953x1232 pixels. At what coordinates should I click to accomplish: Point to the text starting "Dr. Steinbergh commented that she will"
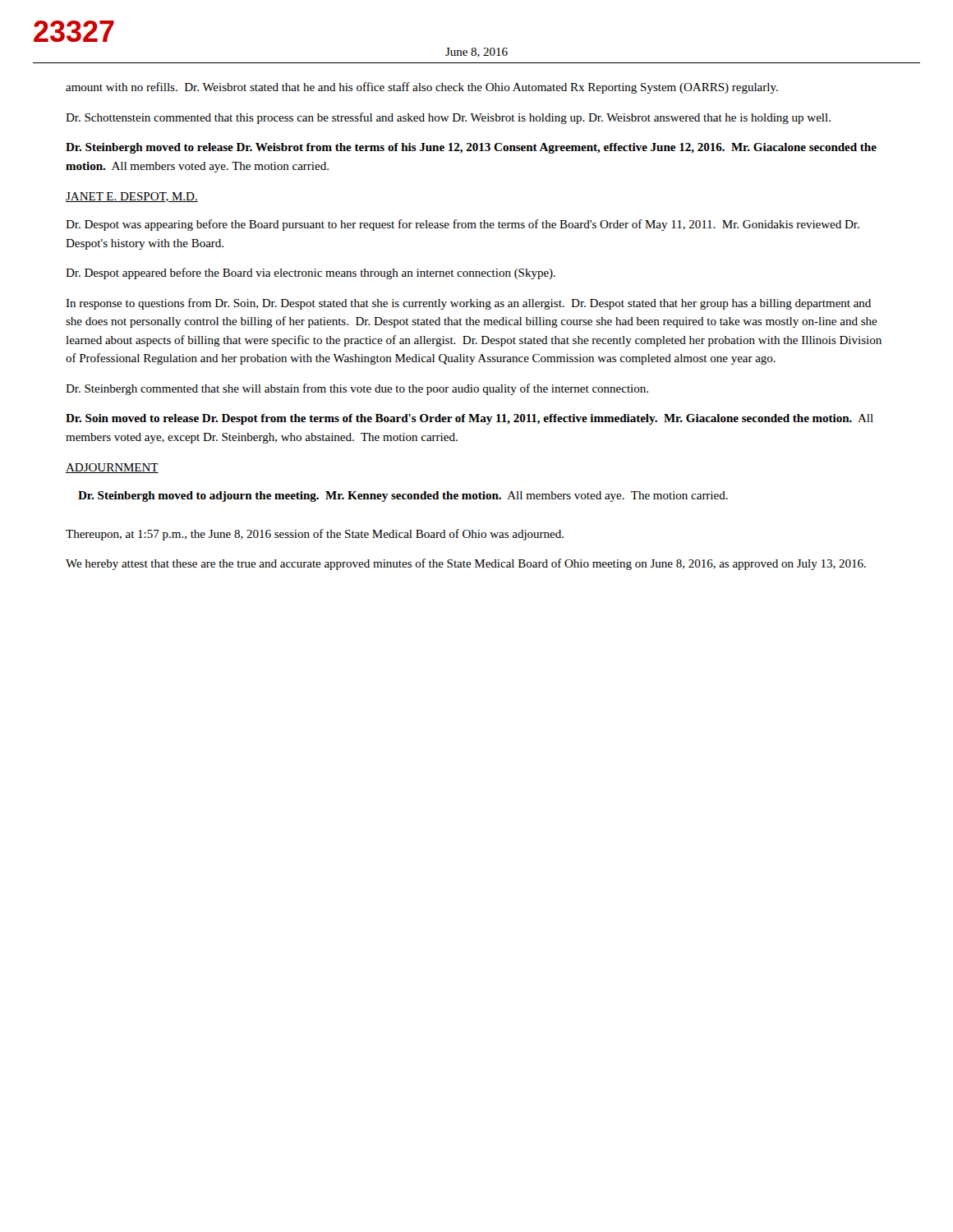click(357, 388)
